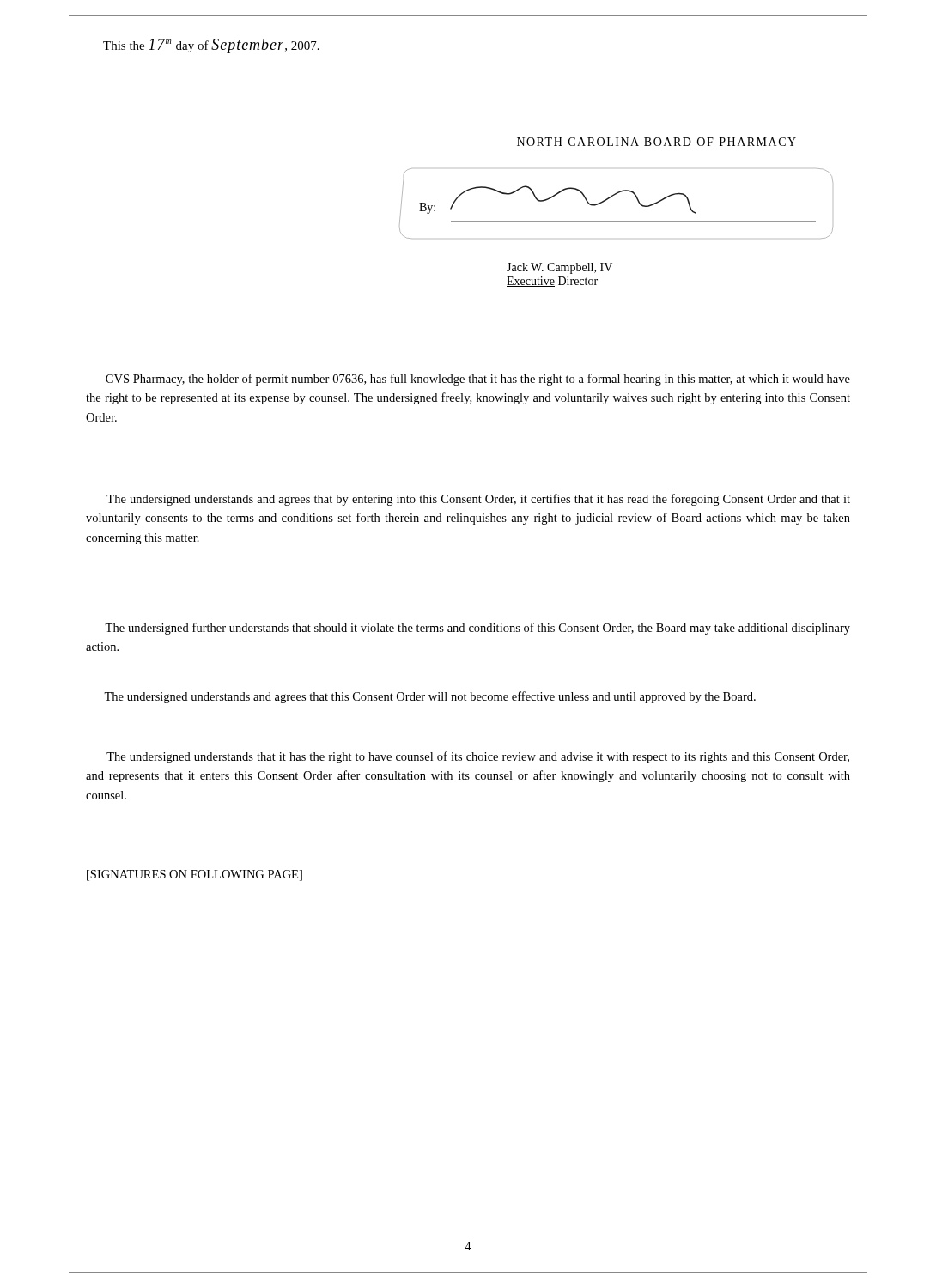Where is the passage that starts "CVS Pharmacy, the holder of permit number 07636,"?
This screenshot has height=1288, width=936.
click(x=468, y=398)
